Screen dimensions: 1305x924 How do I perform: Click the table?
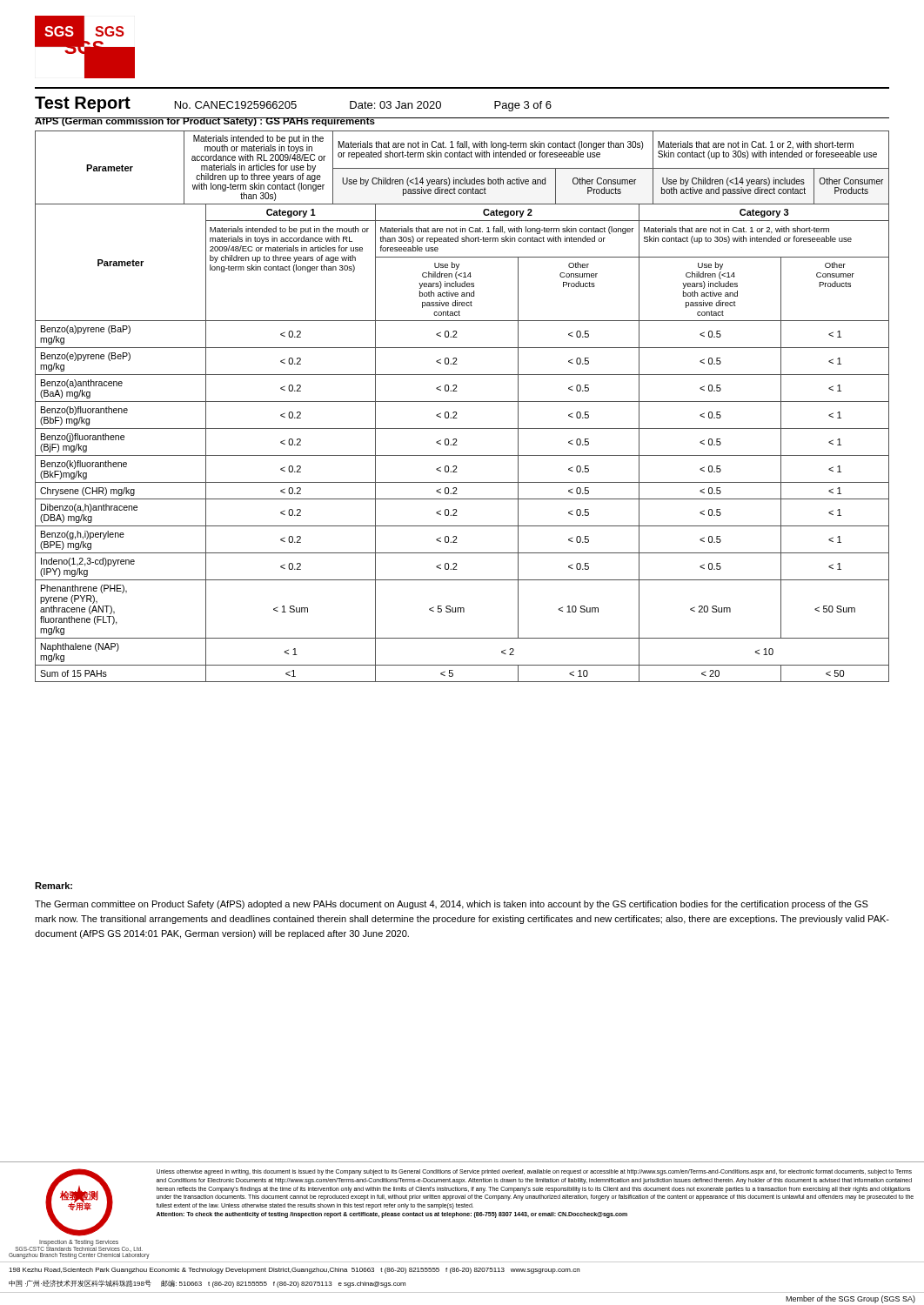point(462,406)
